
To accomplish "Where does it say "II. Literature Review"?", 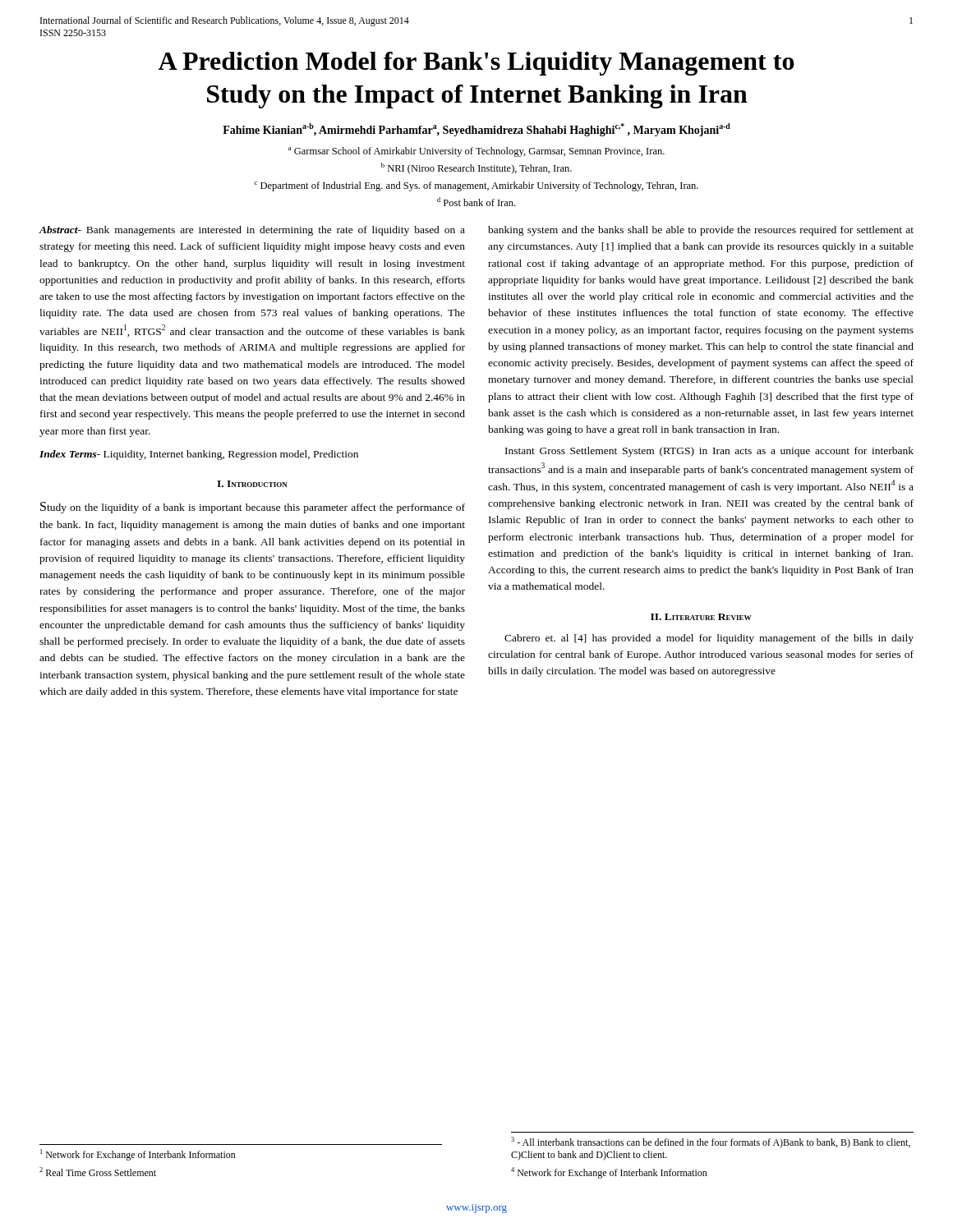I will pos(701,616).
